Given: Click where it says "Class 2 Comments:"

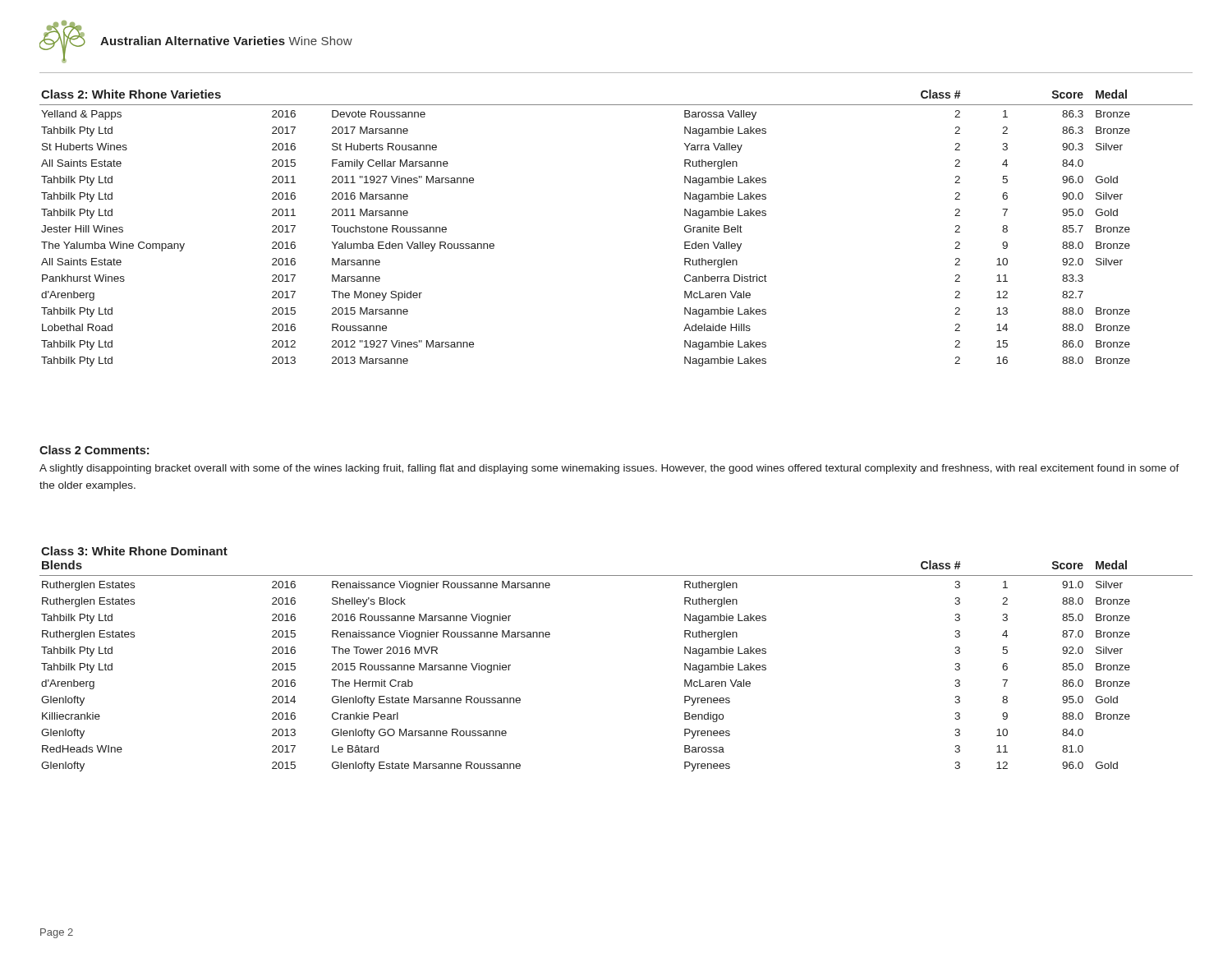Looking at the screenshot, I should pyautogui.click(x=95, y=450).
